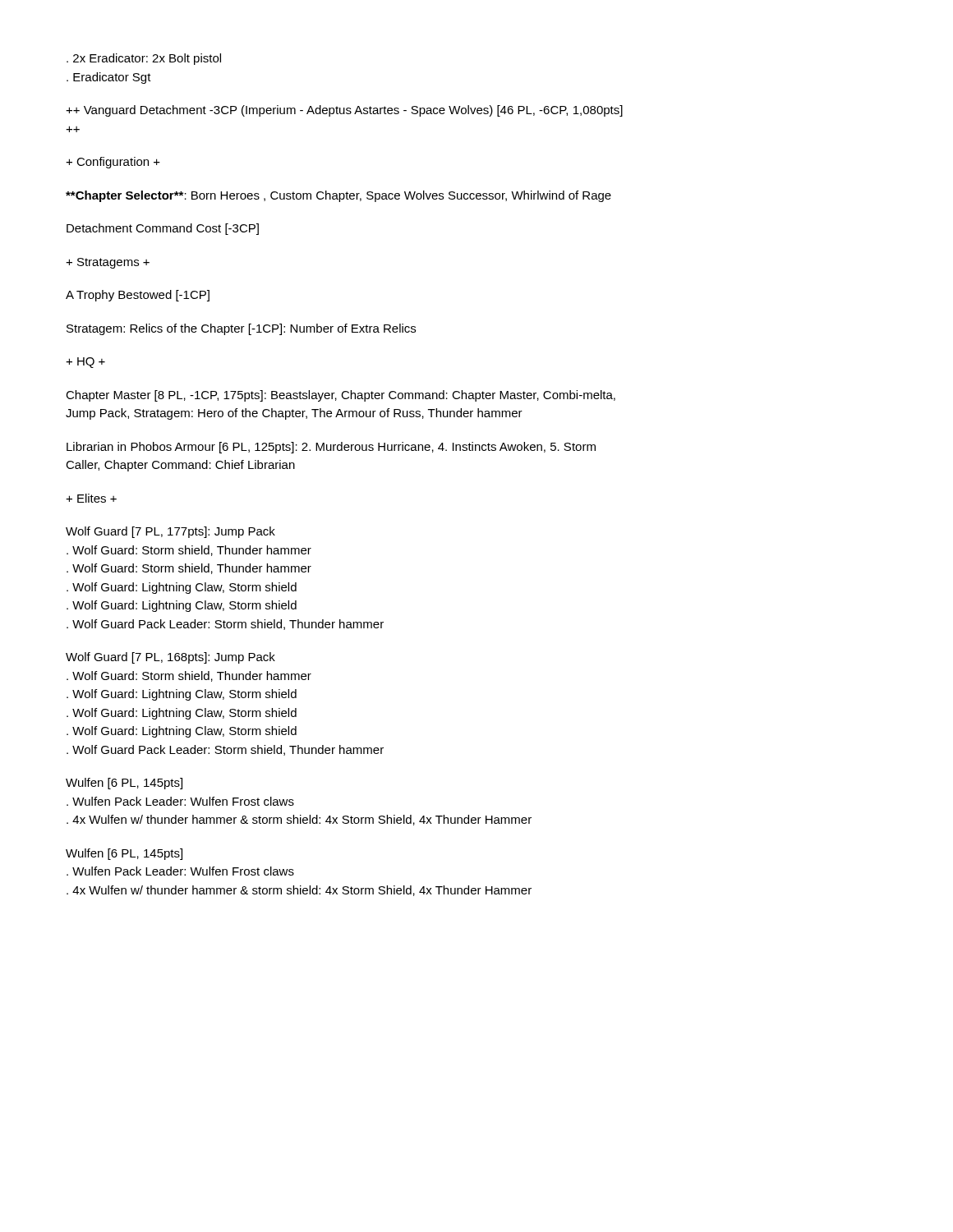Locate the region starting "+ Elites +"

pyautogui.click(x=91, y=498)
